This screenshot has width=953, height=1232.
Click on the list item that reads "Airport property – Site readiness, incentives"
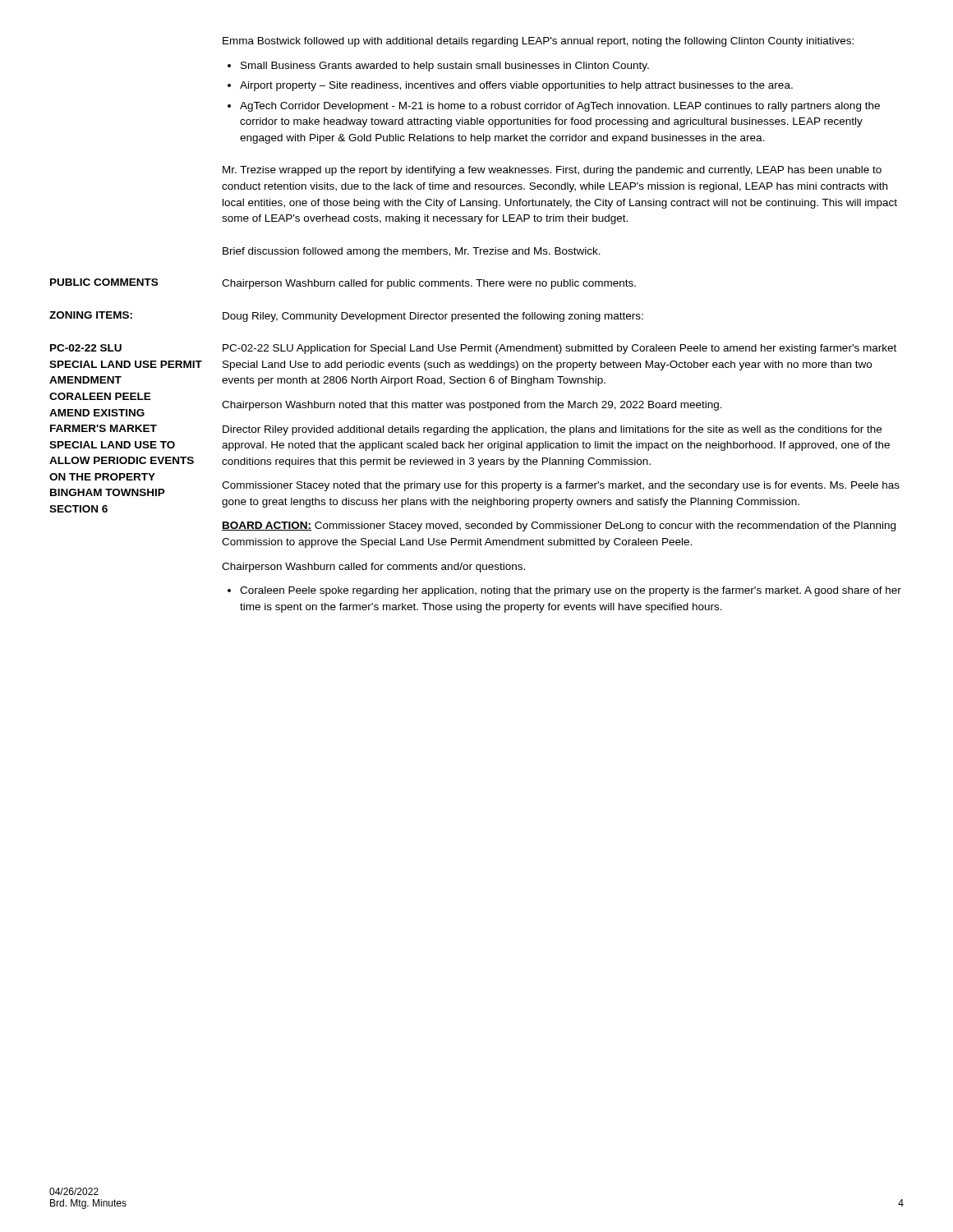(x=517, y=85)
